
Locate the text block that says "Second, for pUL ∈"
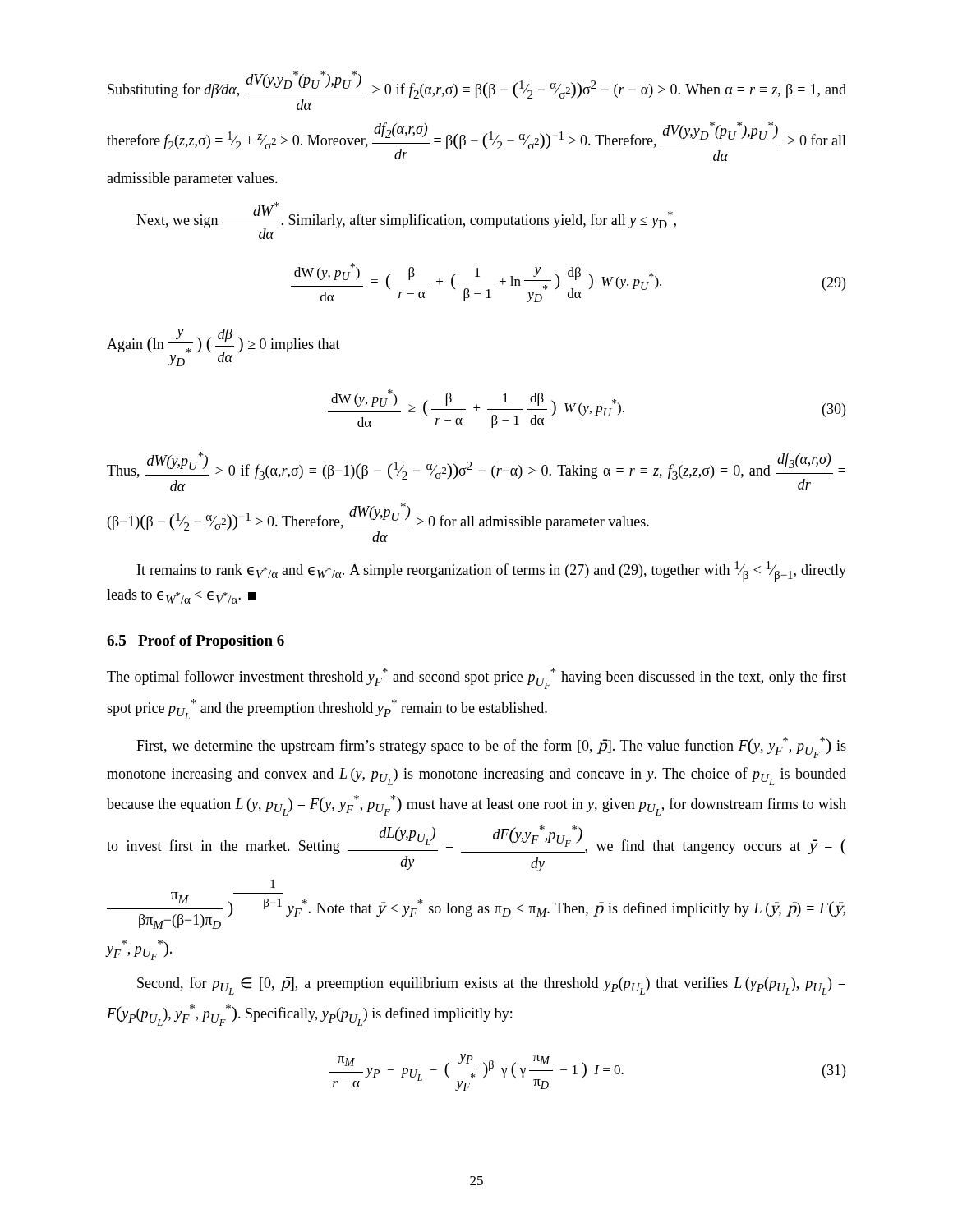click(x=476, y=1001)
